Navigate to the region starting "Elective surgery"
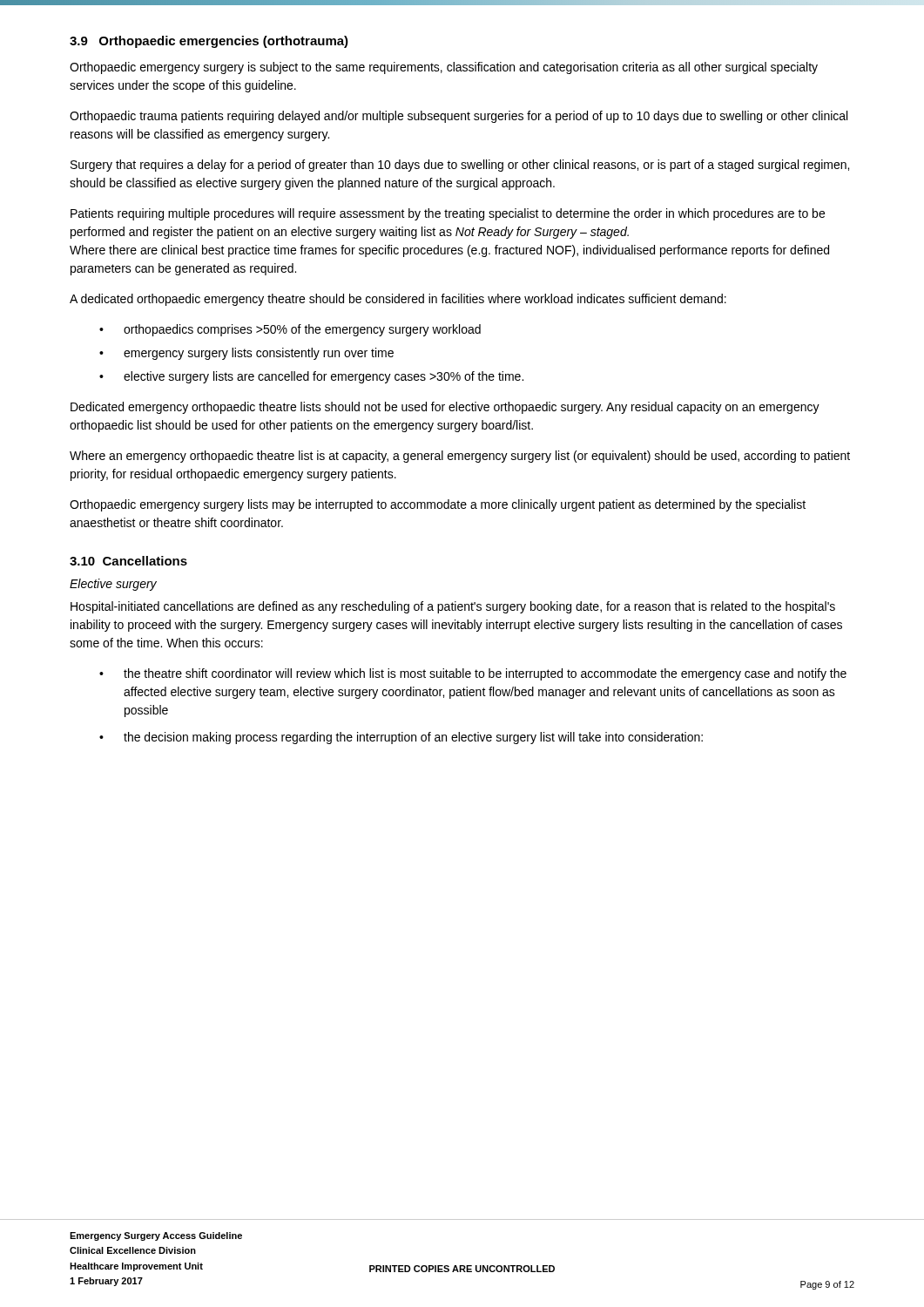 pyautogui.click(x=113, y=584)
